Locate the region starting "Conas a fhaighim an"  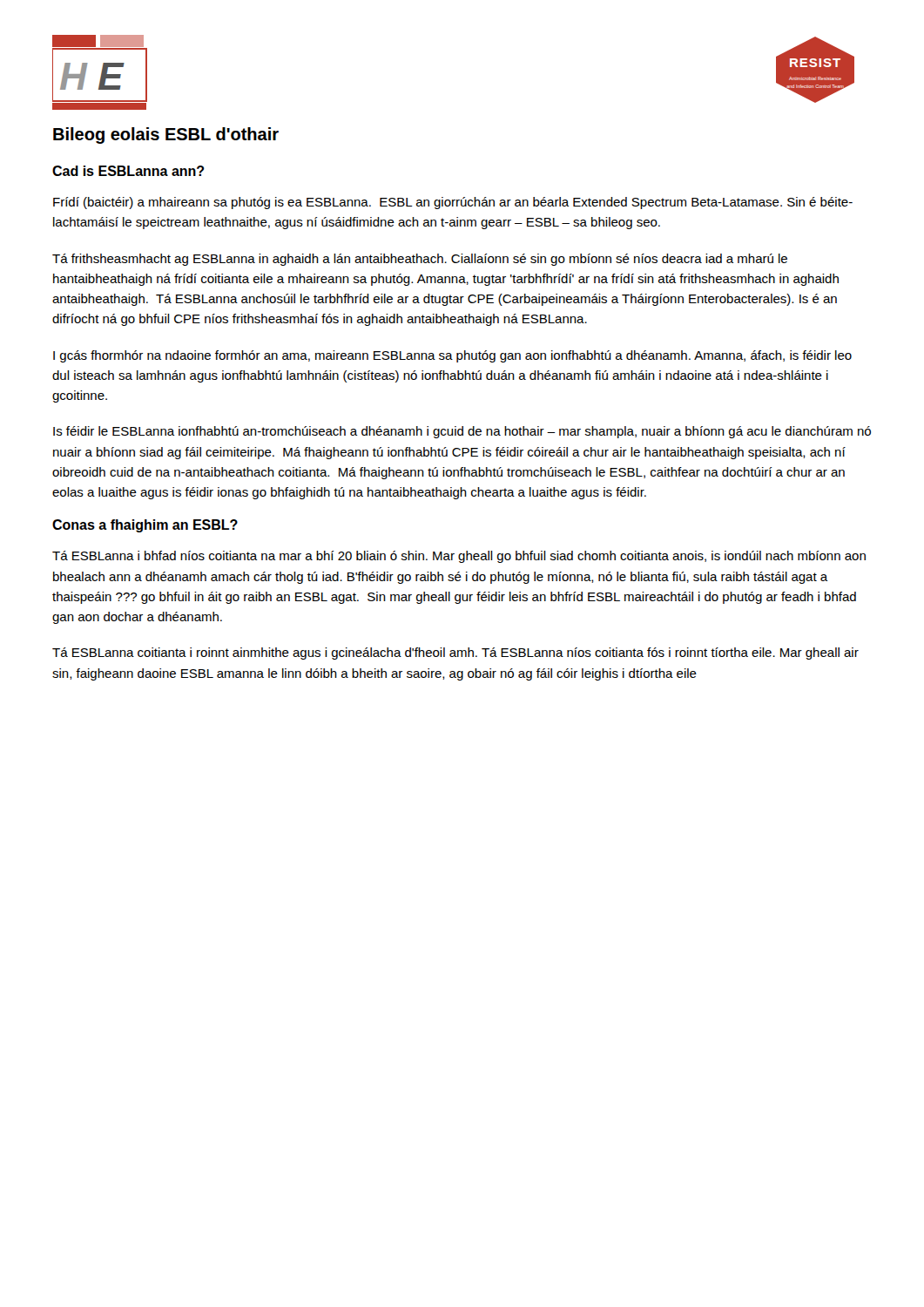(x=145, y=525)
